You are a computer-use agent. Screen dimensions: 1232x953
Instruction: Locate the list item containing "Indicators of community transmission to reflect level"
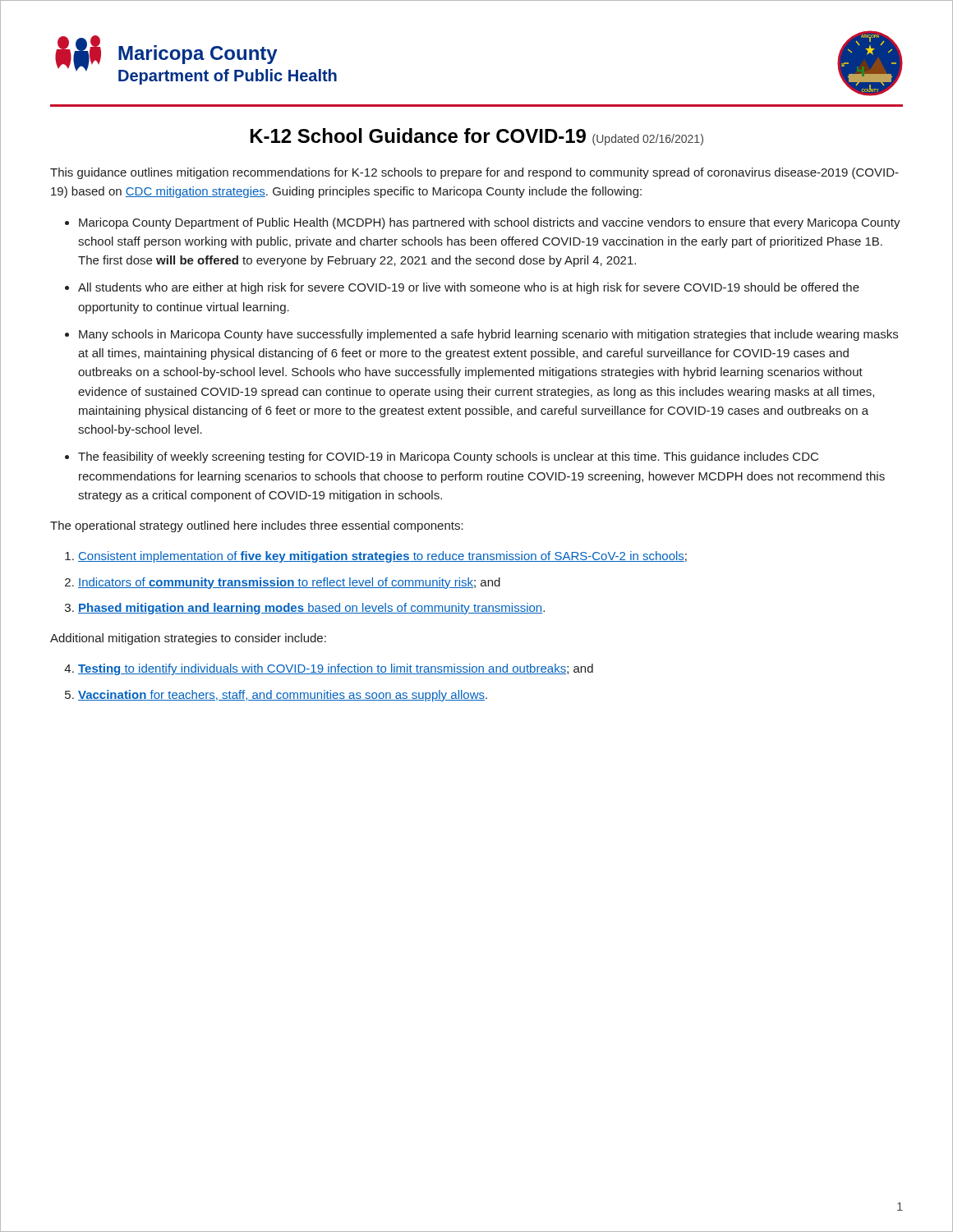[x=289, y=582]
